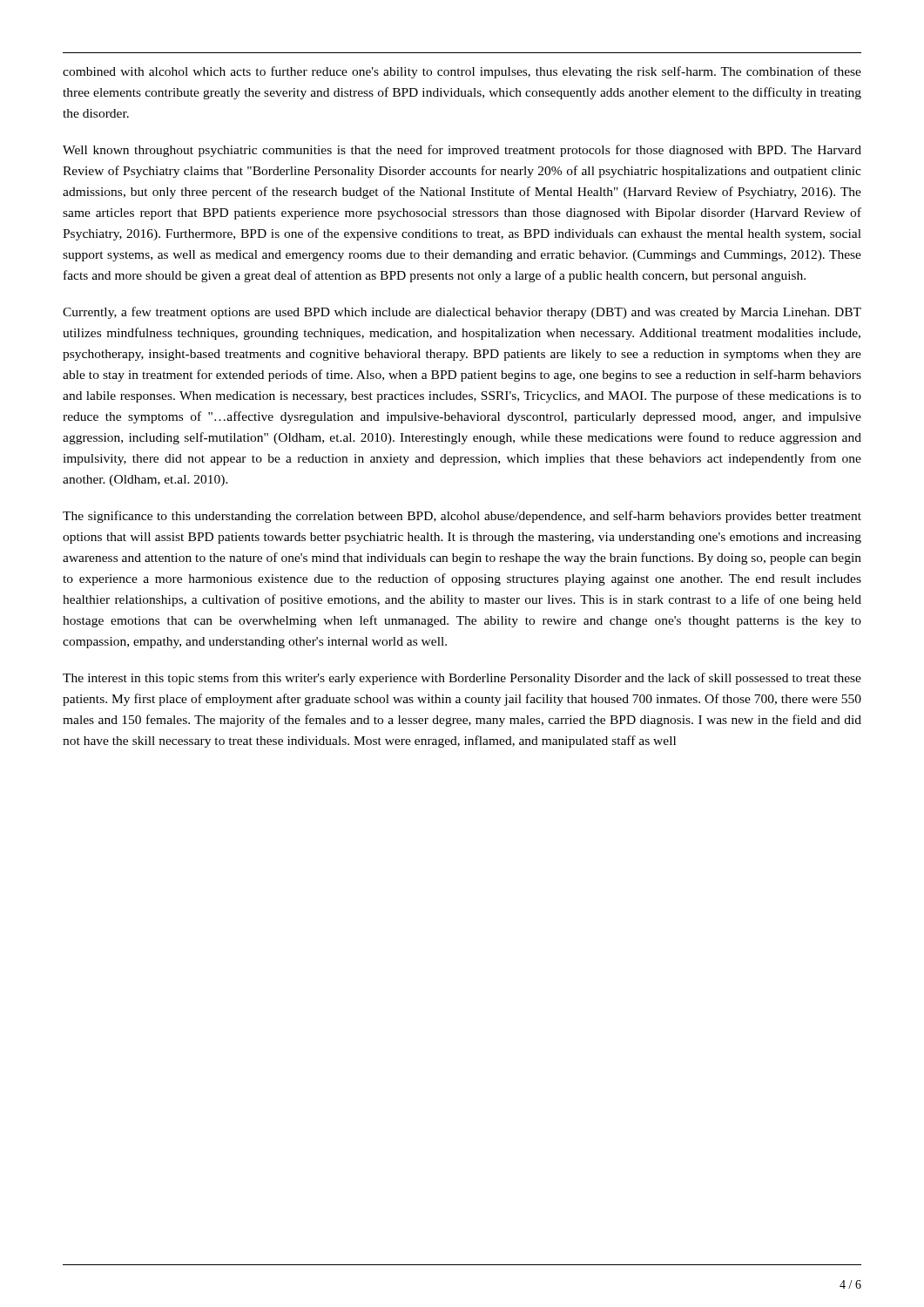Image resolution: width=924 pixels, height=1307 pixels.
Task: Locate the block starting "Currently, a few"
Action: [x=462, y=395]
